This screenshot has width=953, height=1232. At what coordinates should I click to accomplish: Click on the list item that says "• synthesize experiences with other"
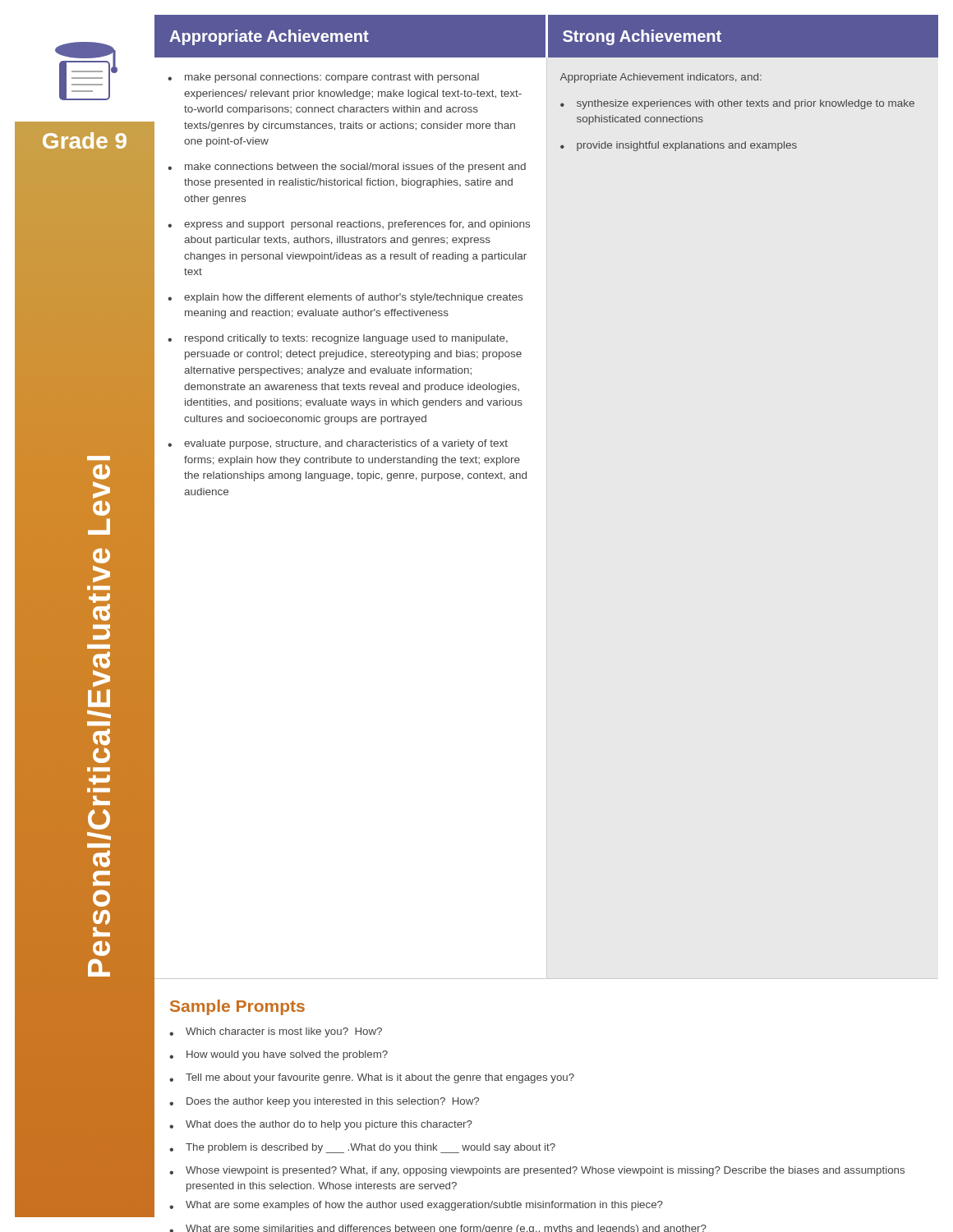click(742, 111)
